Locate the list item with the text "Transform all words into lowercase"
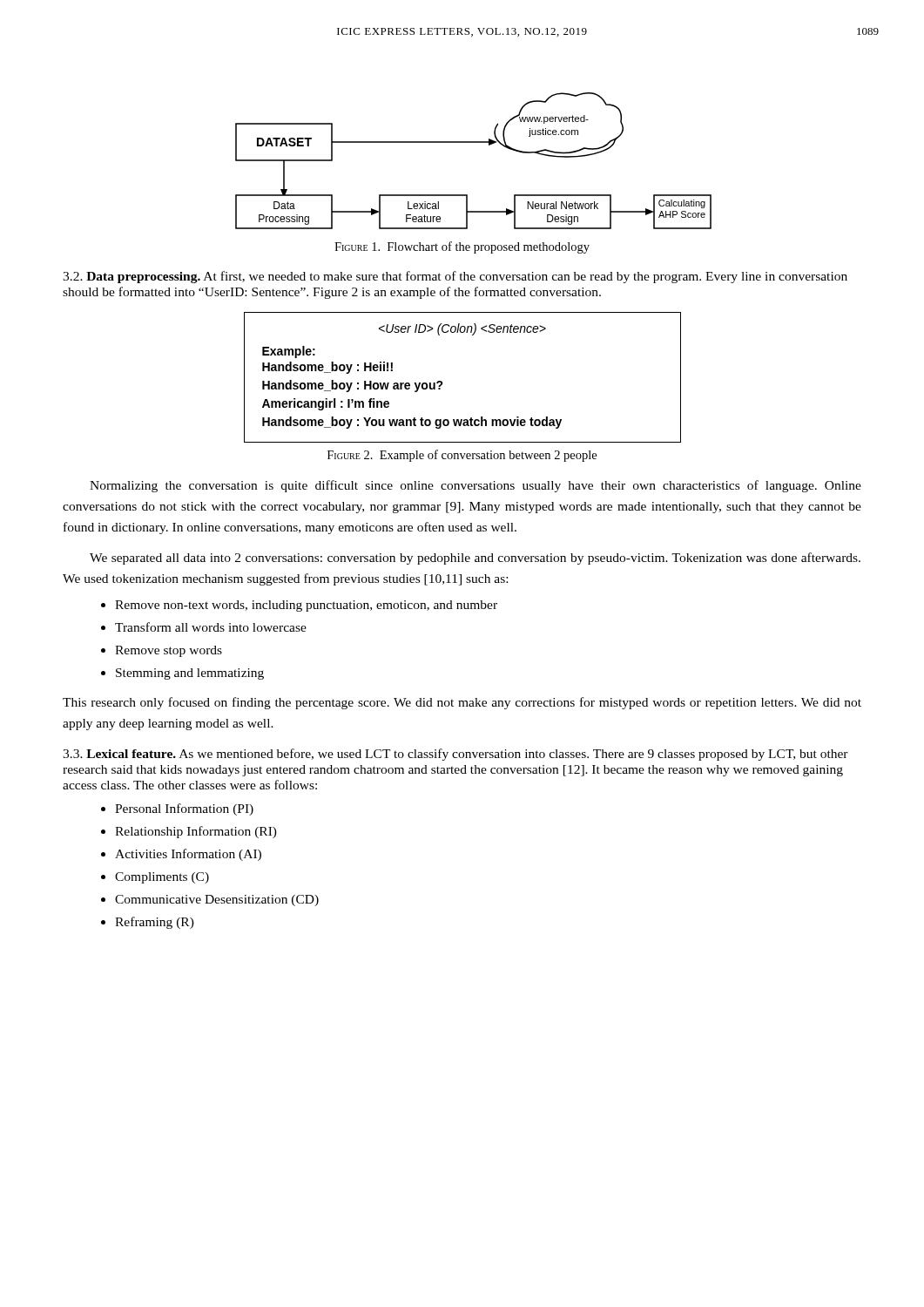Screen dimensions: 1307x924 click(x=211, y=627)
